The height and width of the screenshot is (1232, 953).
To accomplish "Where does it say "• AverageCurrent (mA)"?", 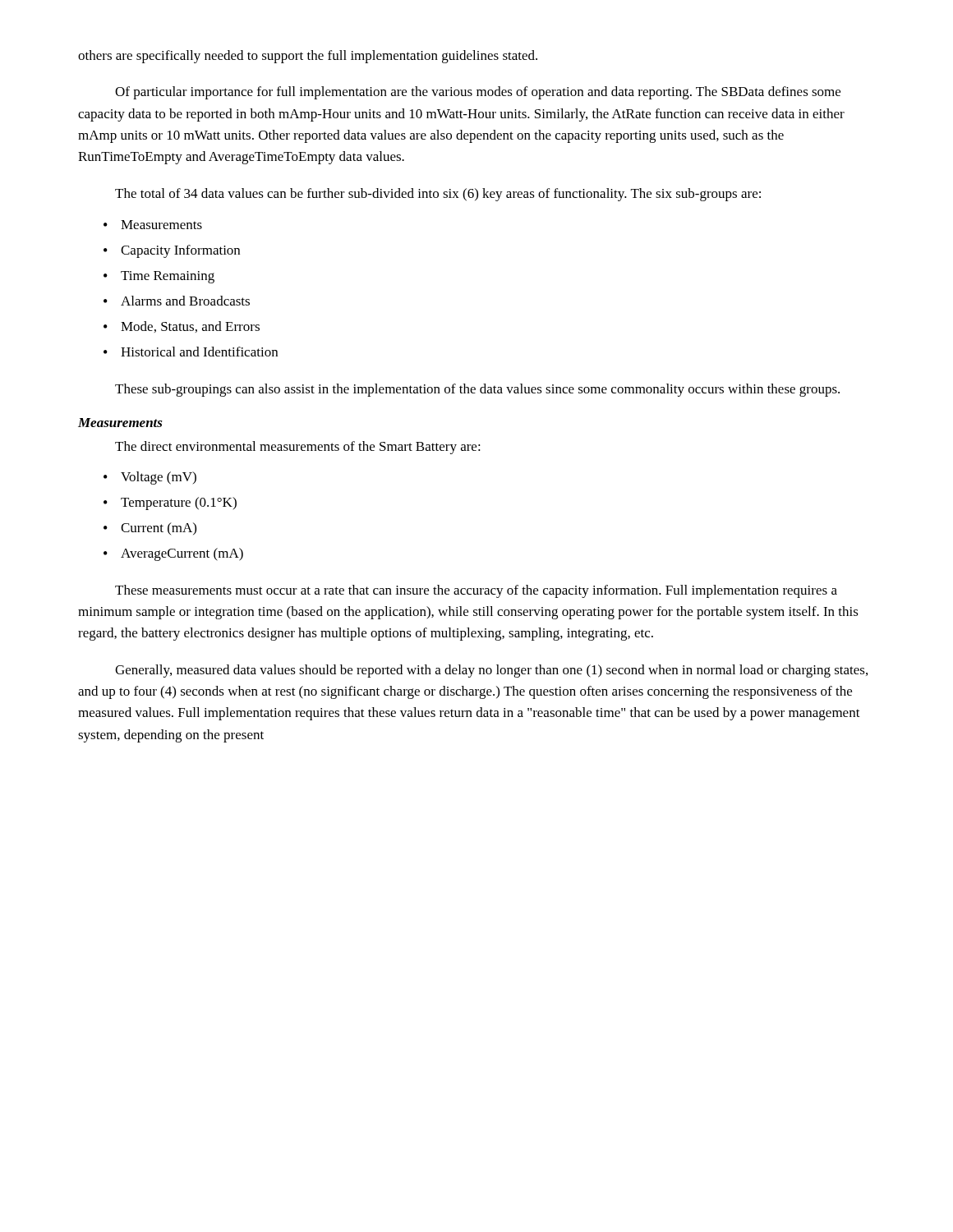I will coord(173,554).
